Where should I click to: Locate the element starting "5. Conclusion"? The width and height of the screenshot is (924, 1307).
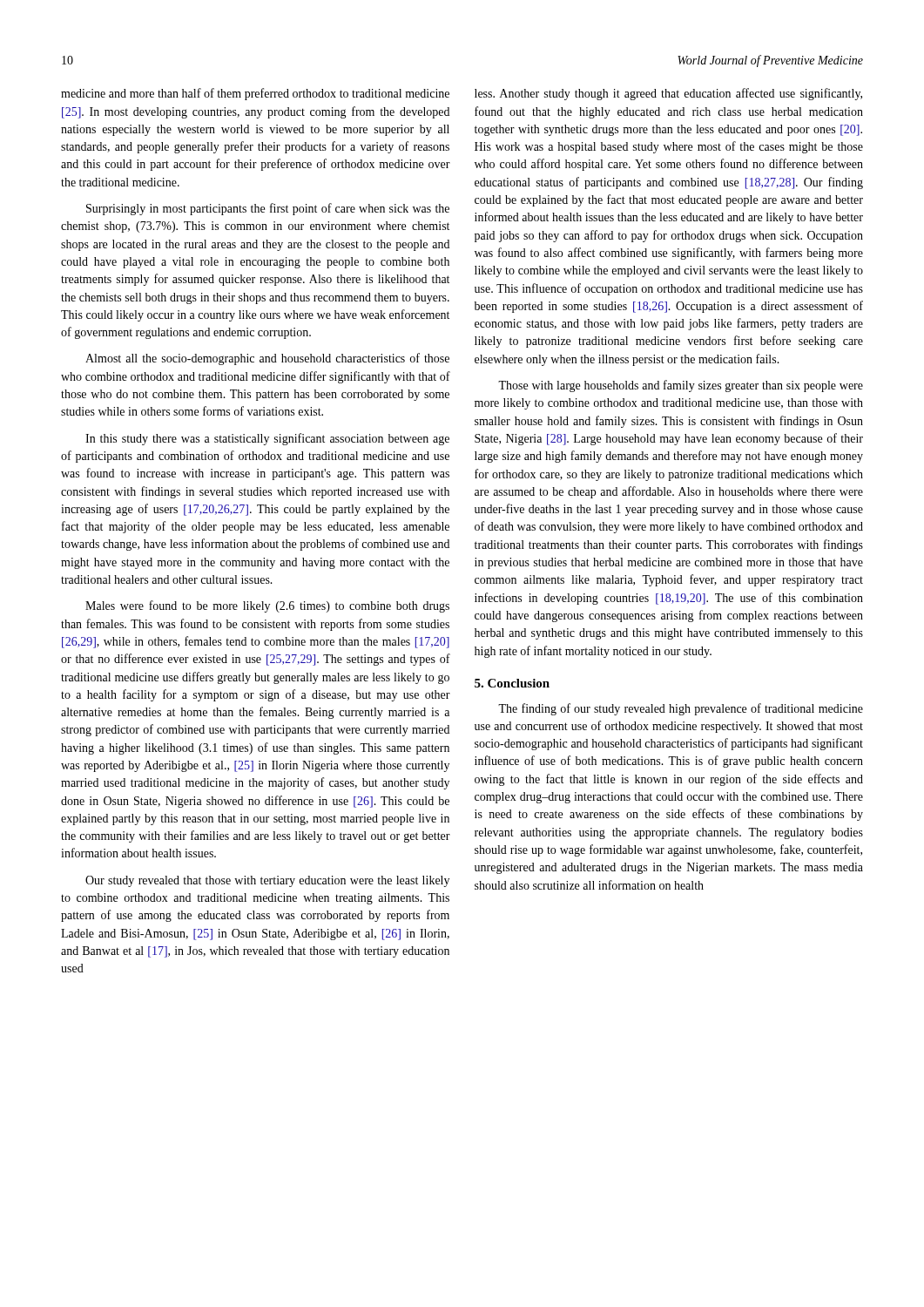512,683
